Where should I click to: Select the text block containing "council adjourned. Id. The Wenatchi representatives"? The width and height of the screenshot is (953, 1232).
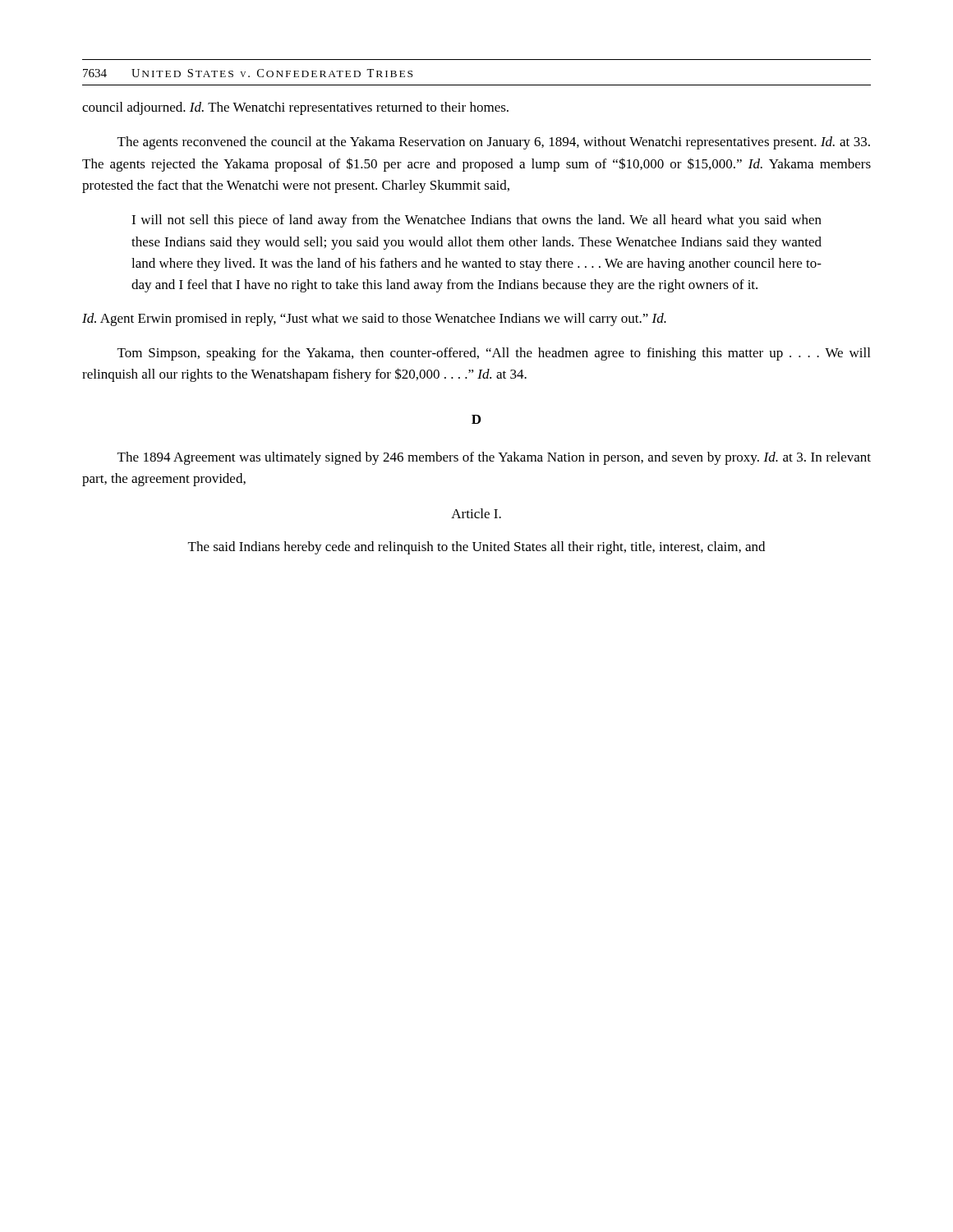(296, 107)
